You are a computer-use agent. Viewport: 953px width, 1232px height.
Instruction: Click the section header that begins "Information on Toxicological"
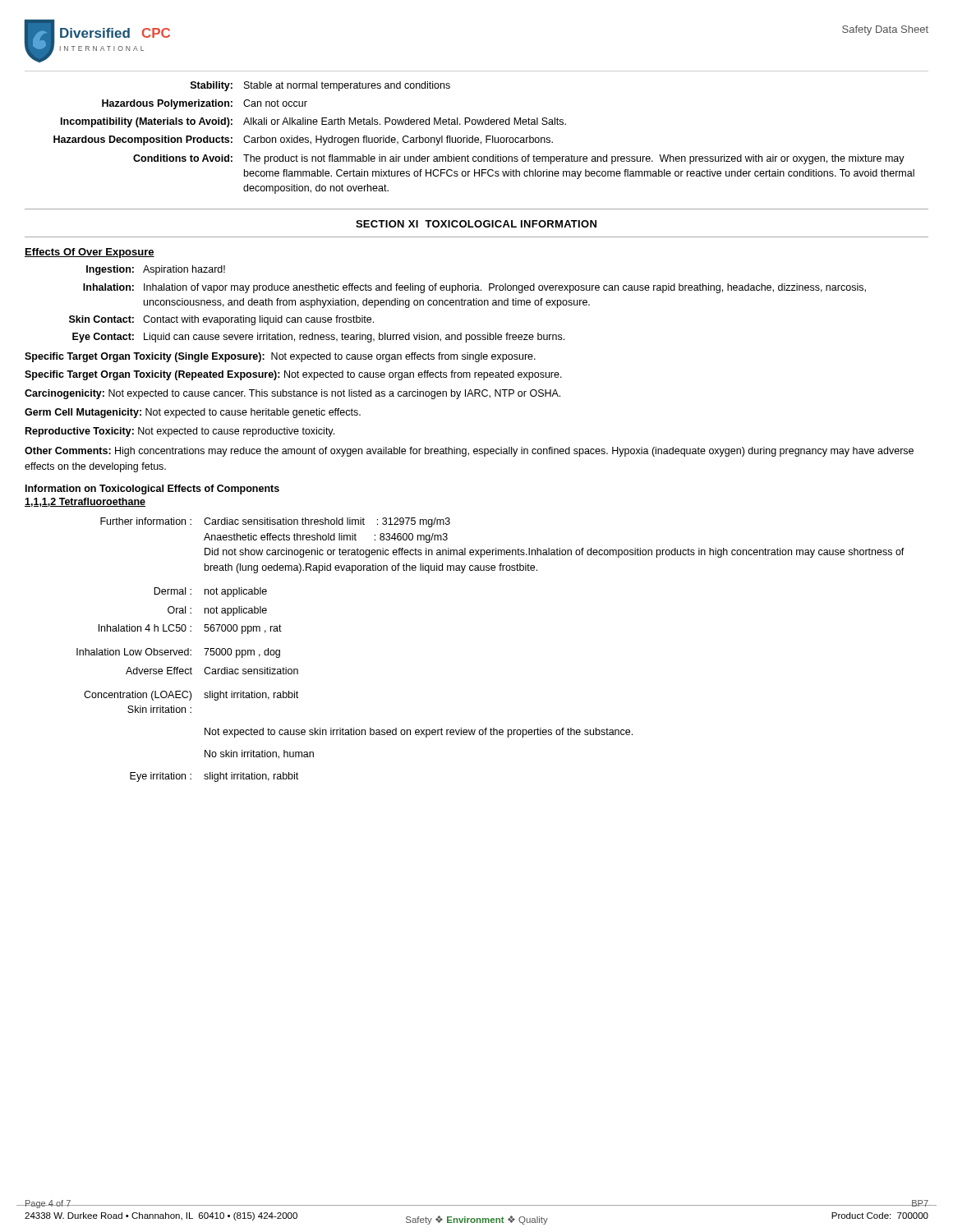(152, 488)
